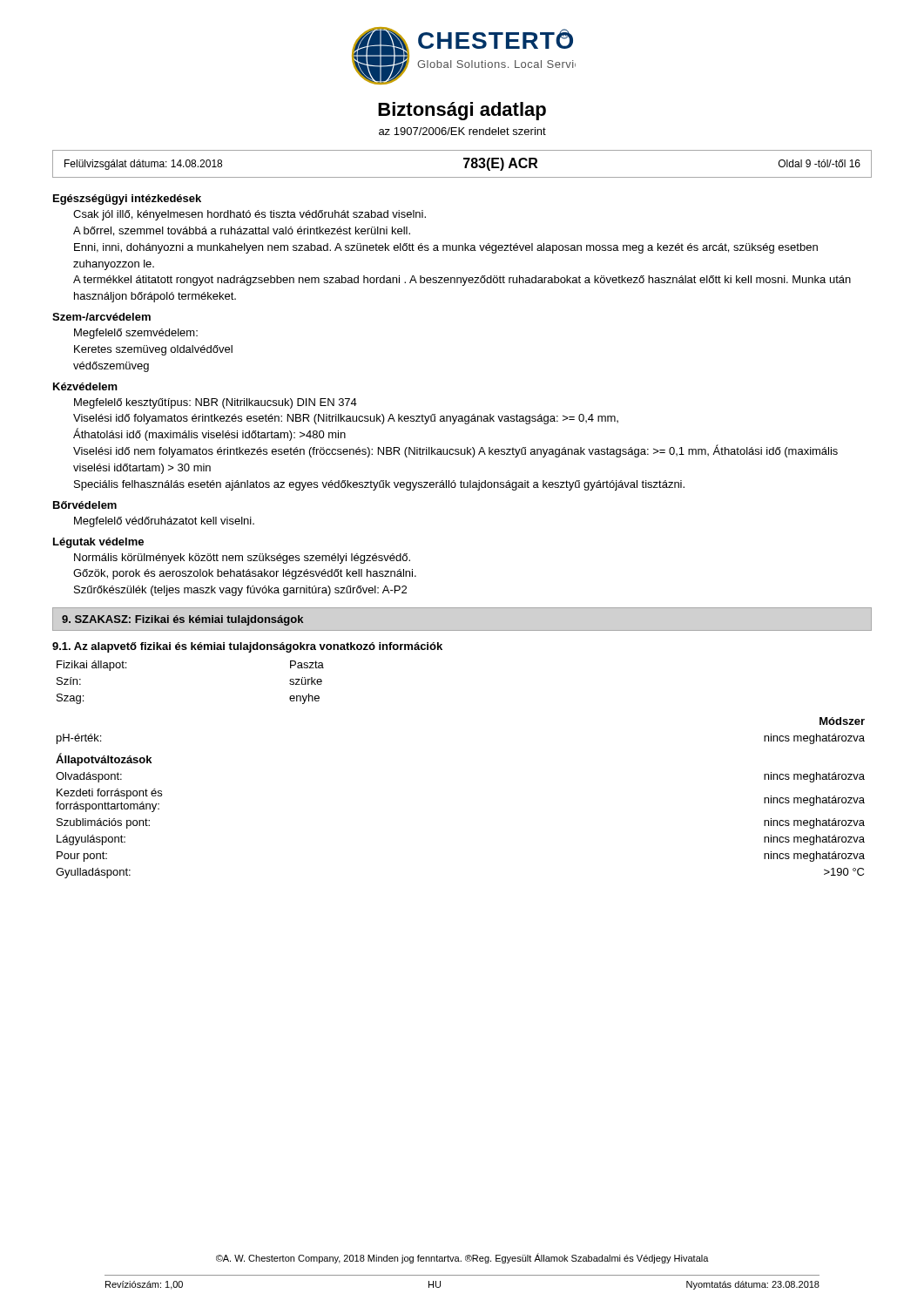Where does it say "Biztonsági adatlap"?
This screenshot has width=924, height=1307.
[462, 109]
